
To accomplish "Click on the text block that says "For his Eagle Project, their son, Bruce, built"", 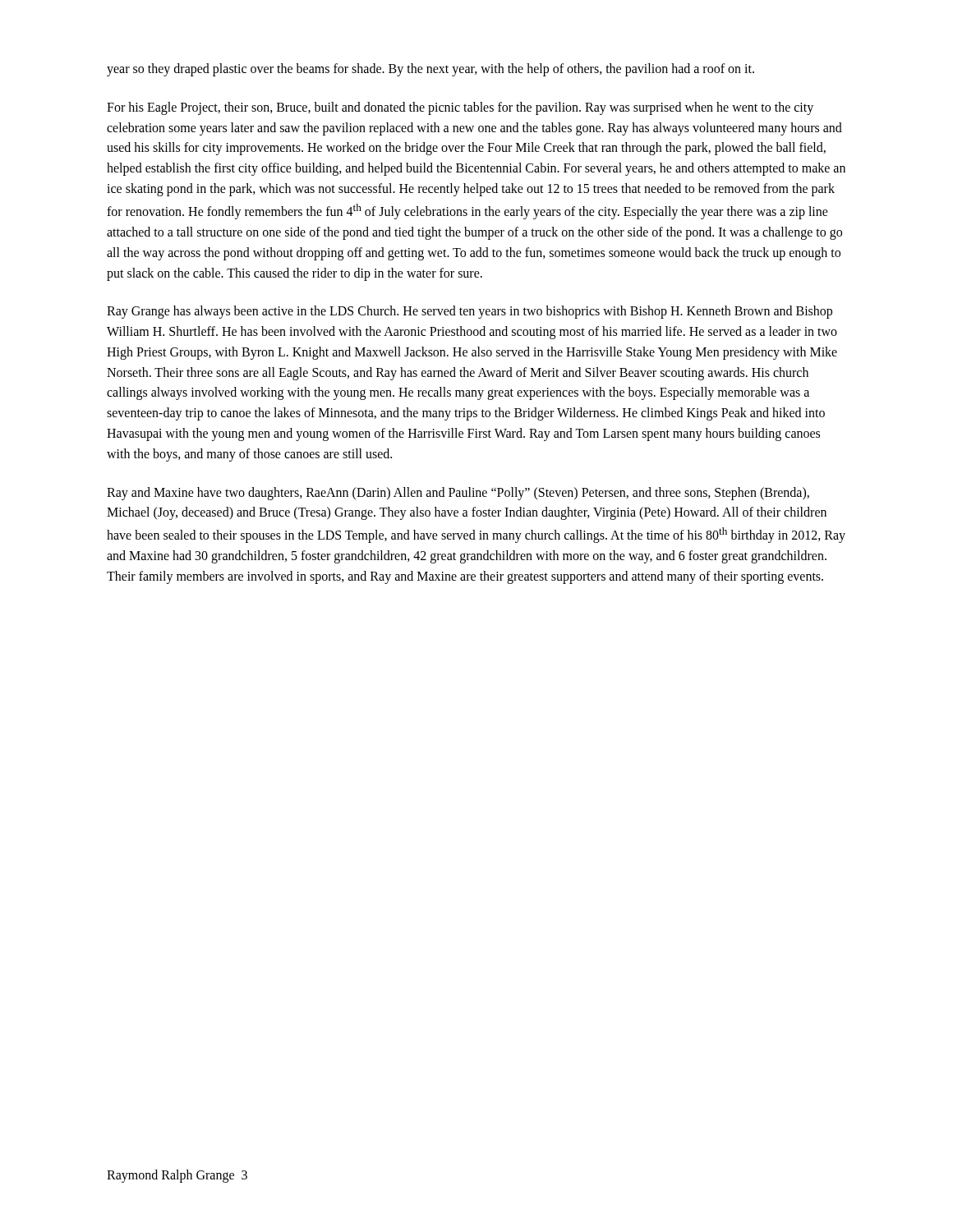I will [476, 190].
